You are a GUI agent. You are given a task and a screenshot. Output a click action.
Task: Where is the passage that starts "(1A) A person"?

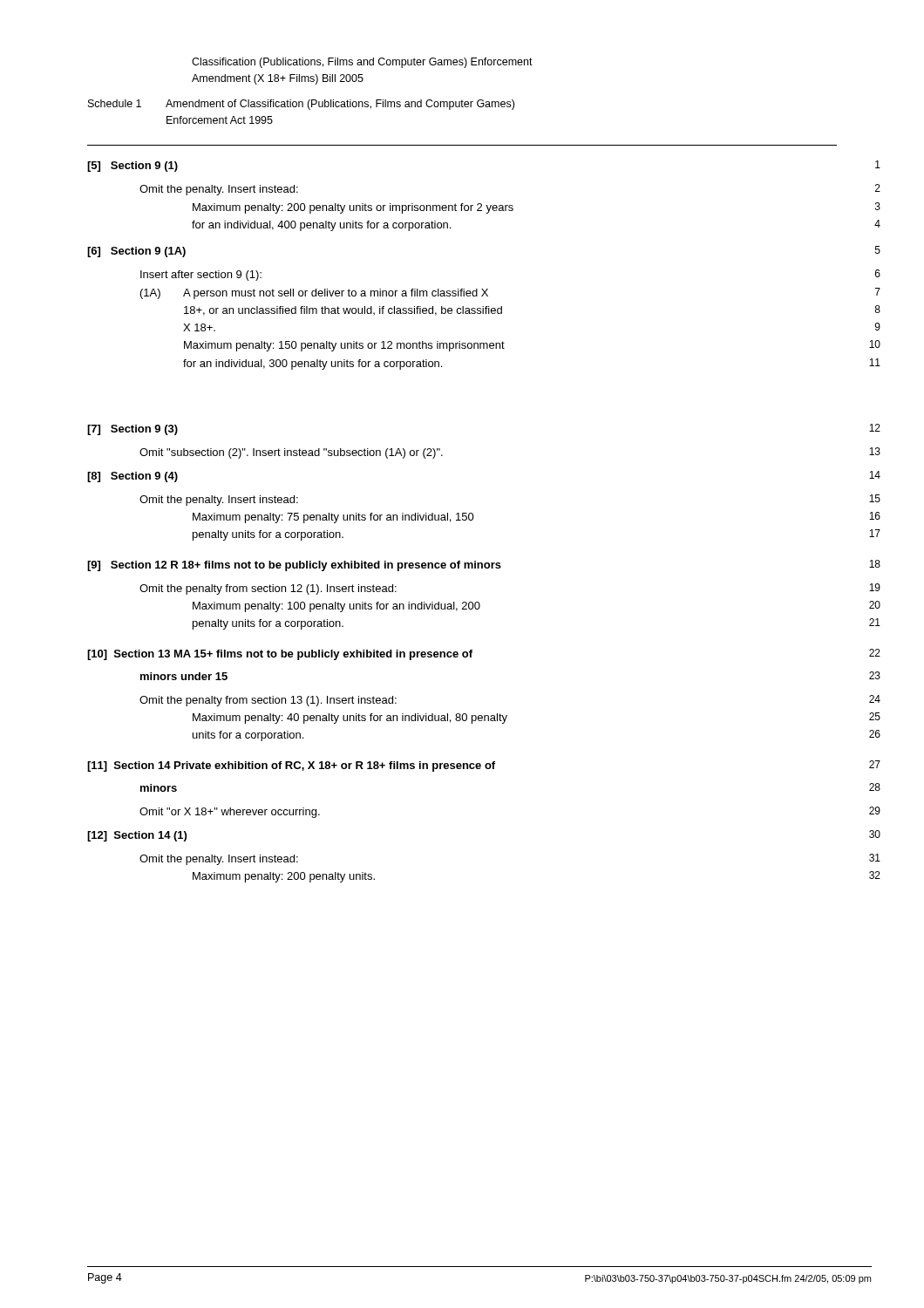point(335,293)
